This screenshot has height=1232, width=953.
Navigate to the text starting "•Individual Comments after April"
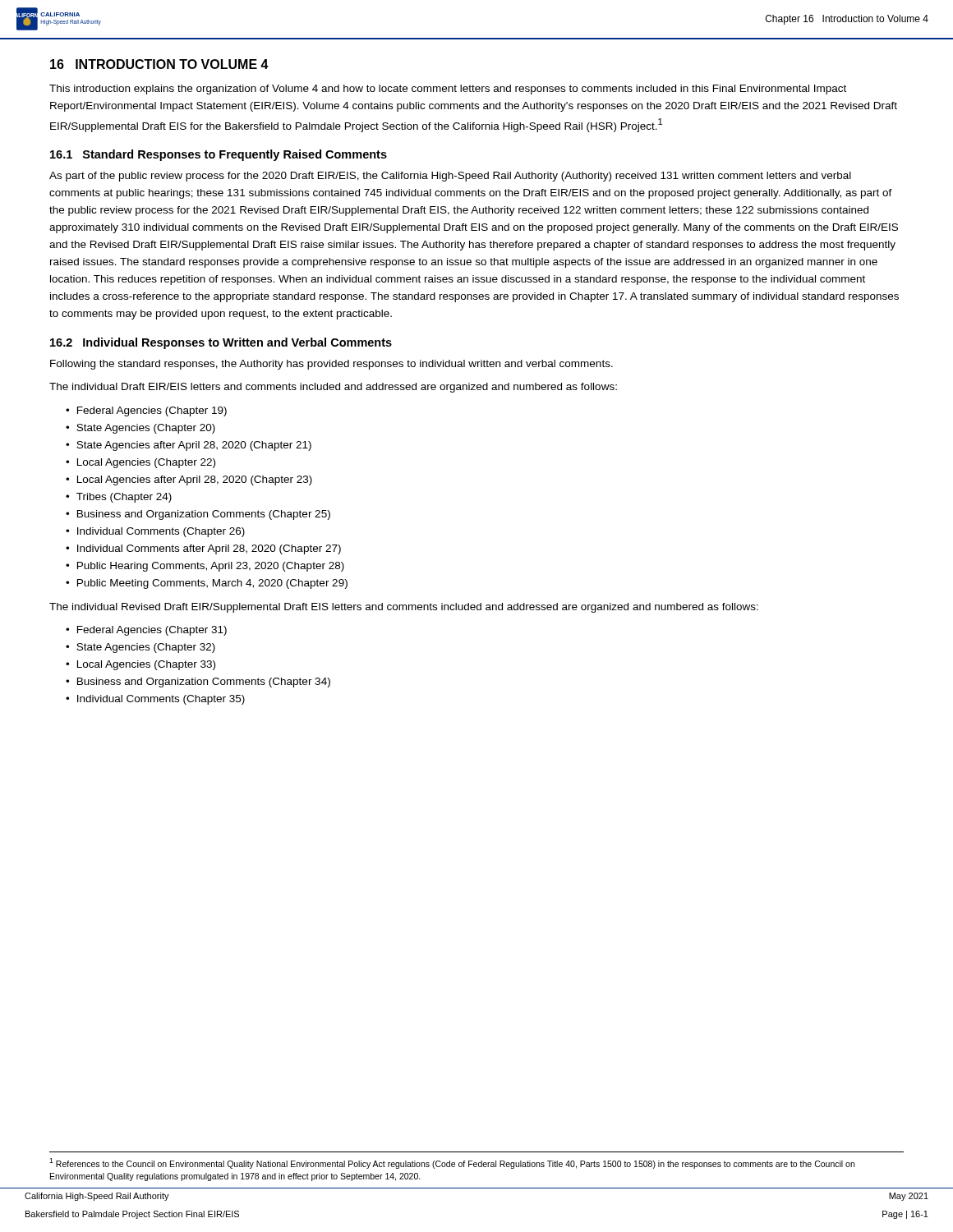pyautogui.click(x=204, y=549)
